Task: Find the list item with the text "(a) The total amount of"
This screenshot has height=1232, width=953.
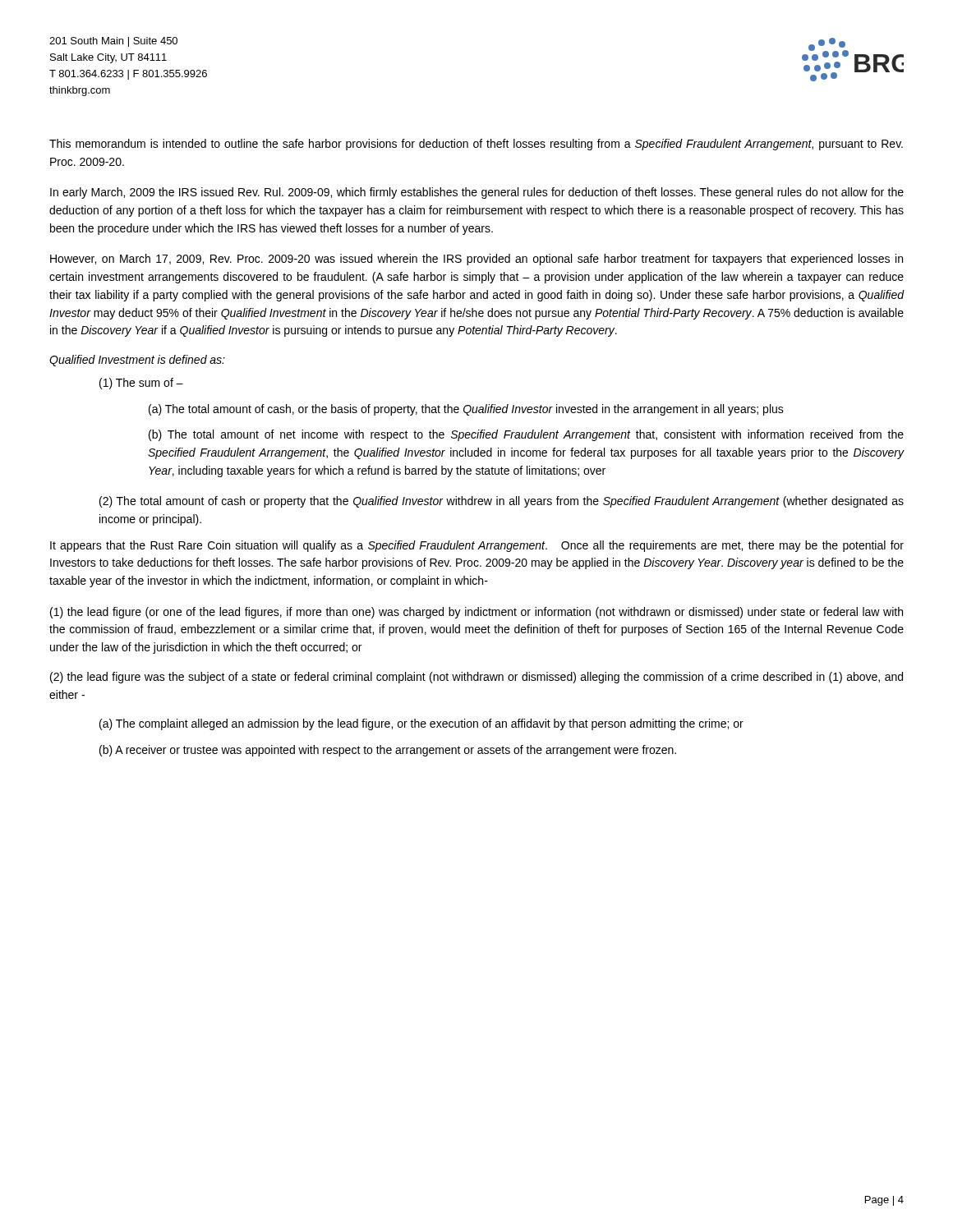Action: (x=466, y=409)
